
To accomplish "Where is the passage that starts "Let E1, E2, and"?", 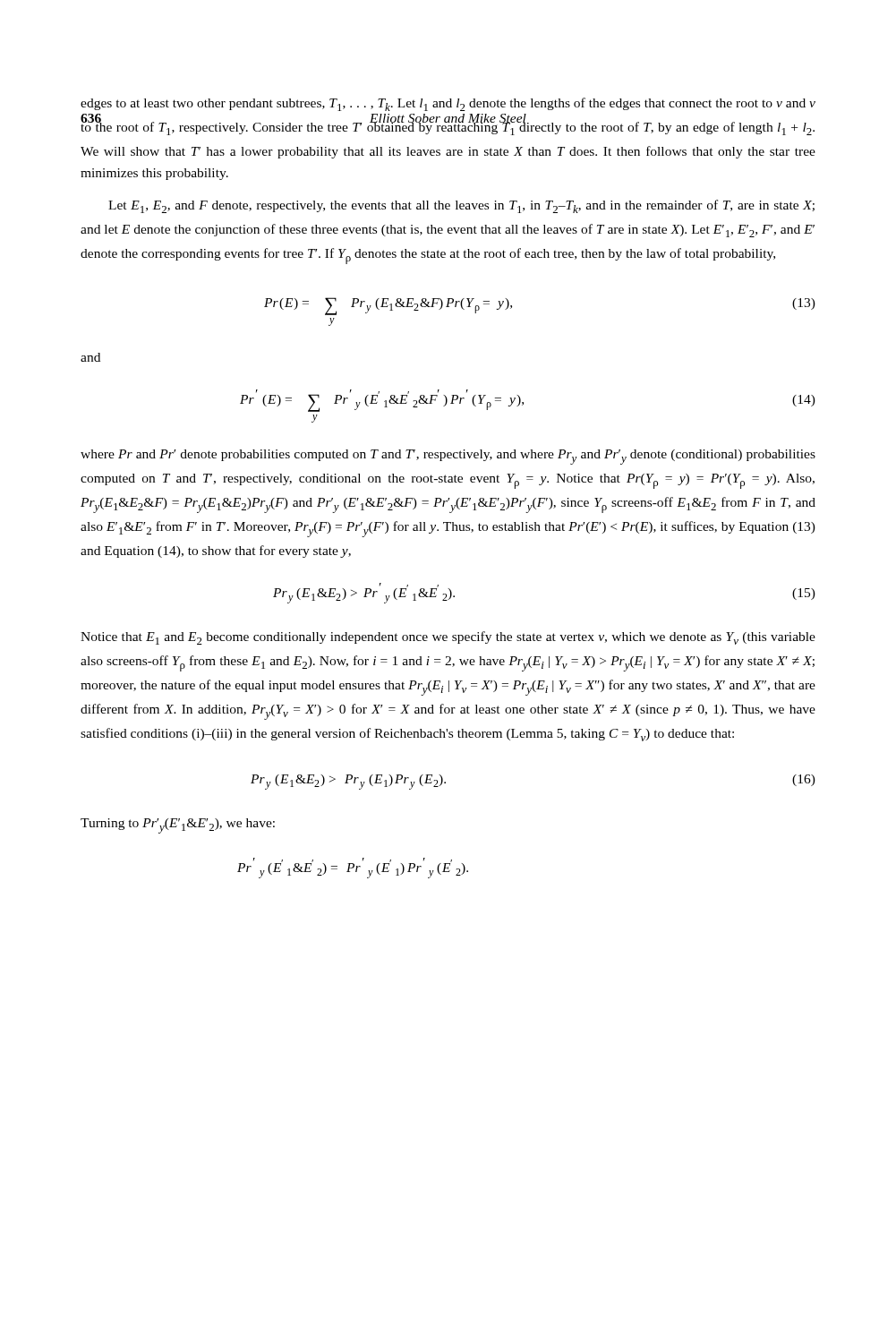I will pyautogui.click(x=448, y=231).
